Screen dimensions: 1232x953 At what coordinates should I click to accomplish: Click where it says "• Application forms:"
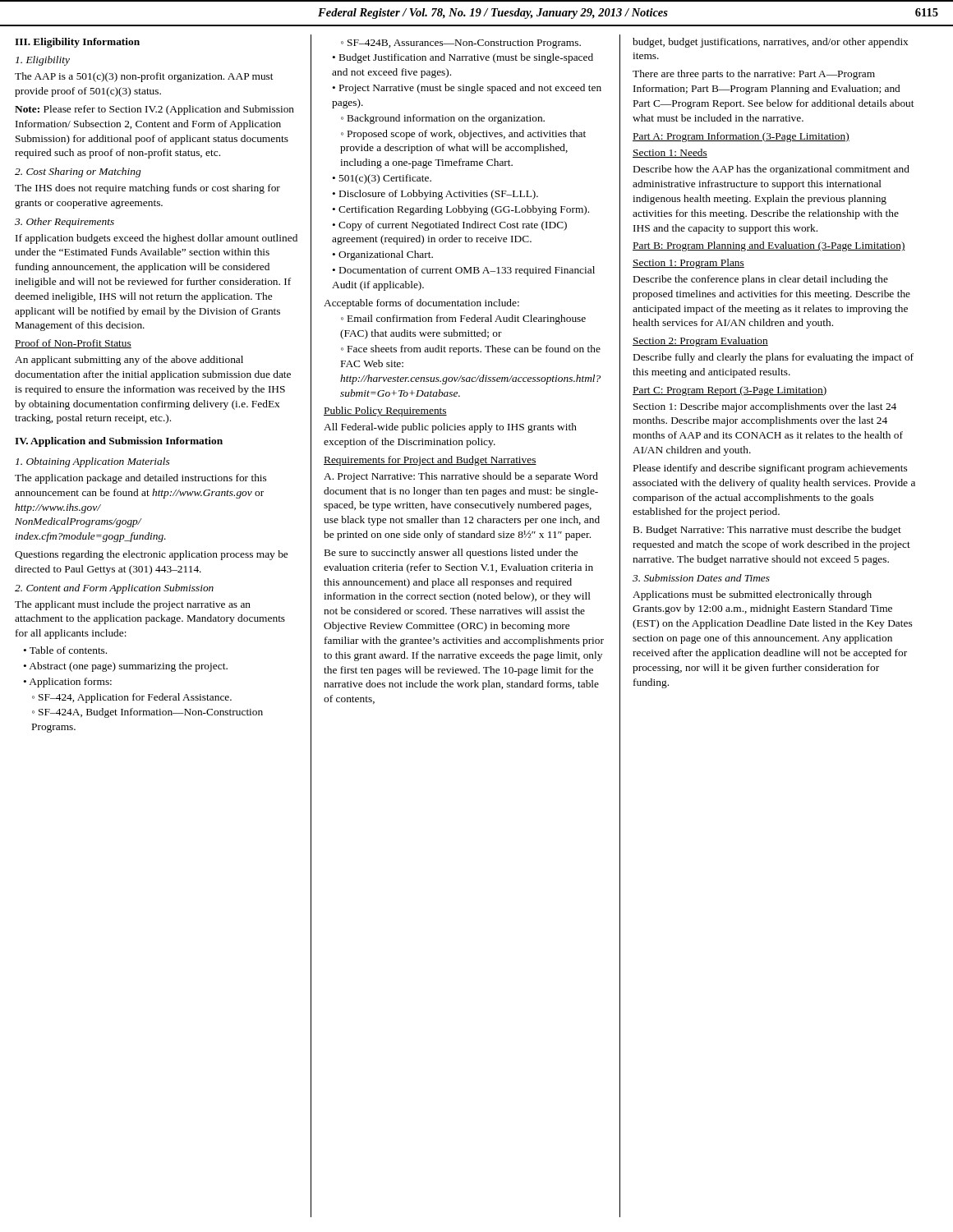pos(68,681)
